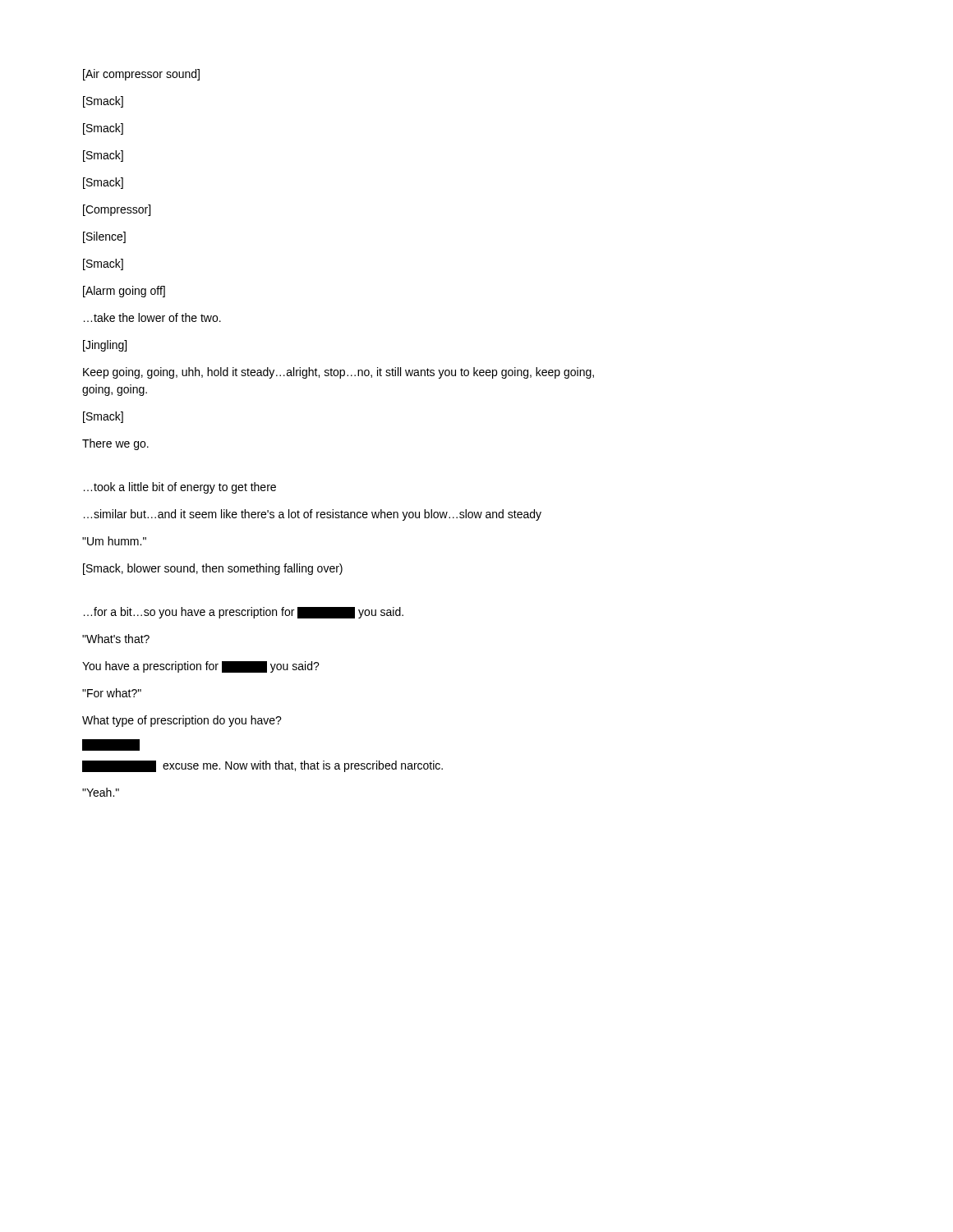
Task: Locate the text block starting "…similar but…and it seem like there's a lot"
Action: point(312,514)
